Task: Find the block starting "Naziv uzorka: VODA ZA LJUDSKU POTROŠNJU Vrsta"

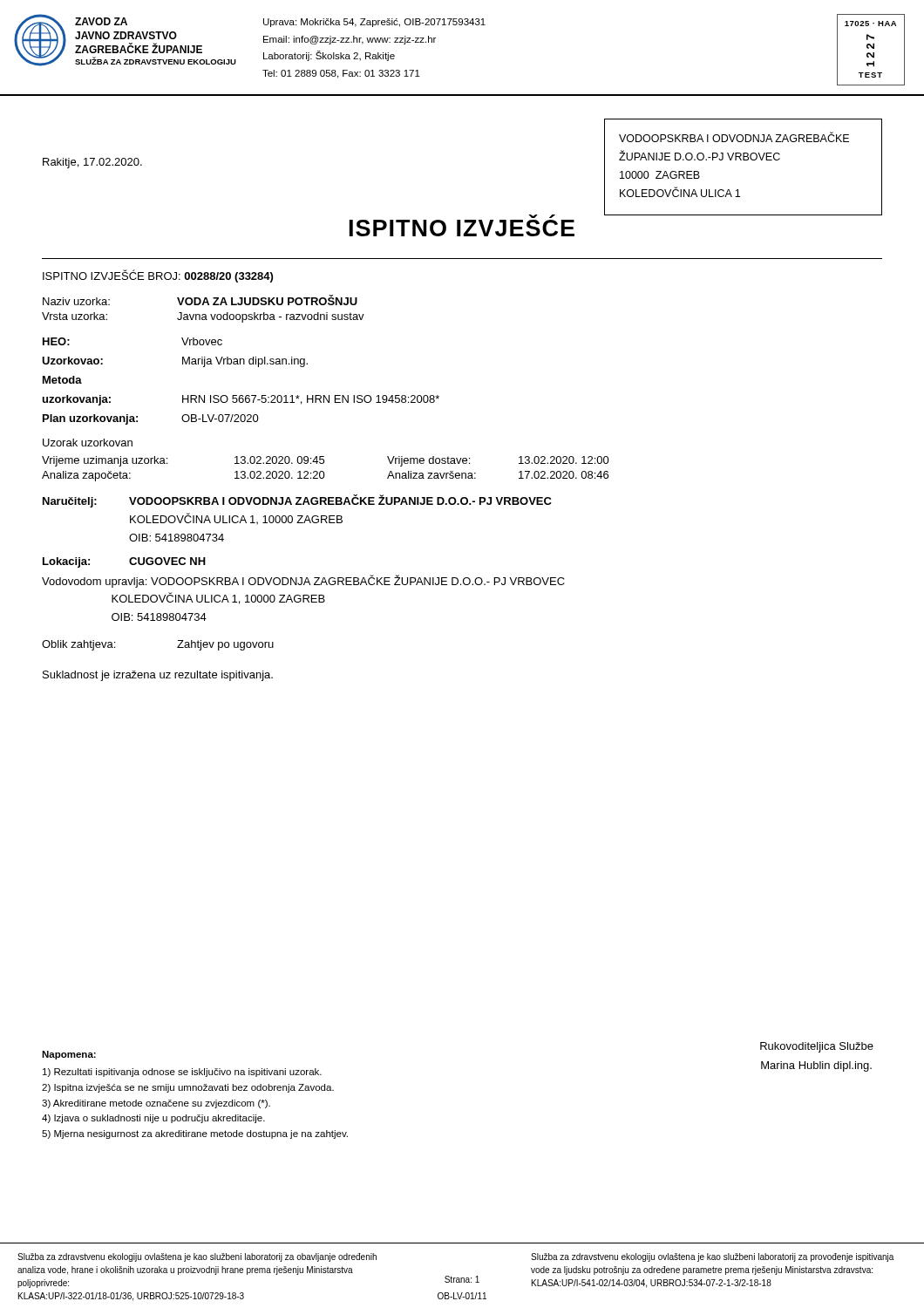Action: 200,300
